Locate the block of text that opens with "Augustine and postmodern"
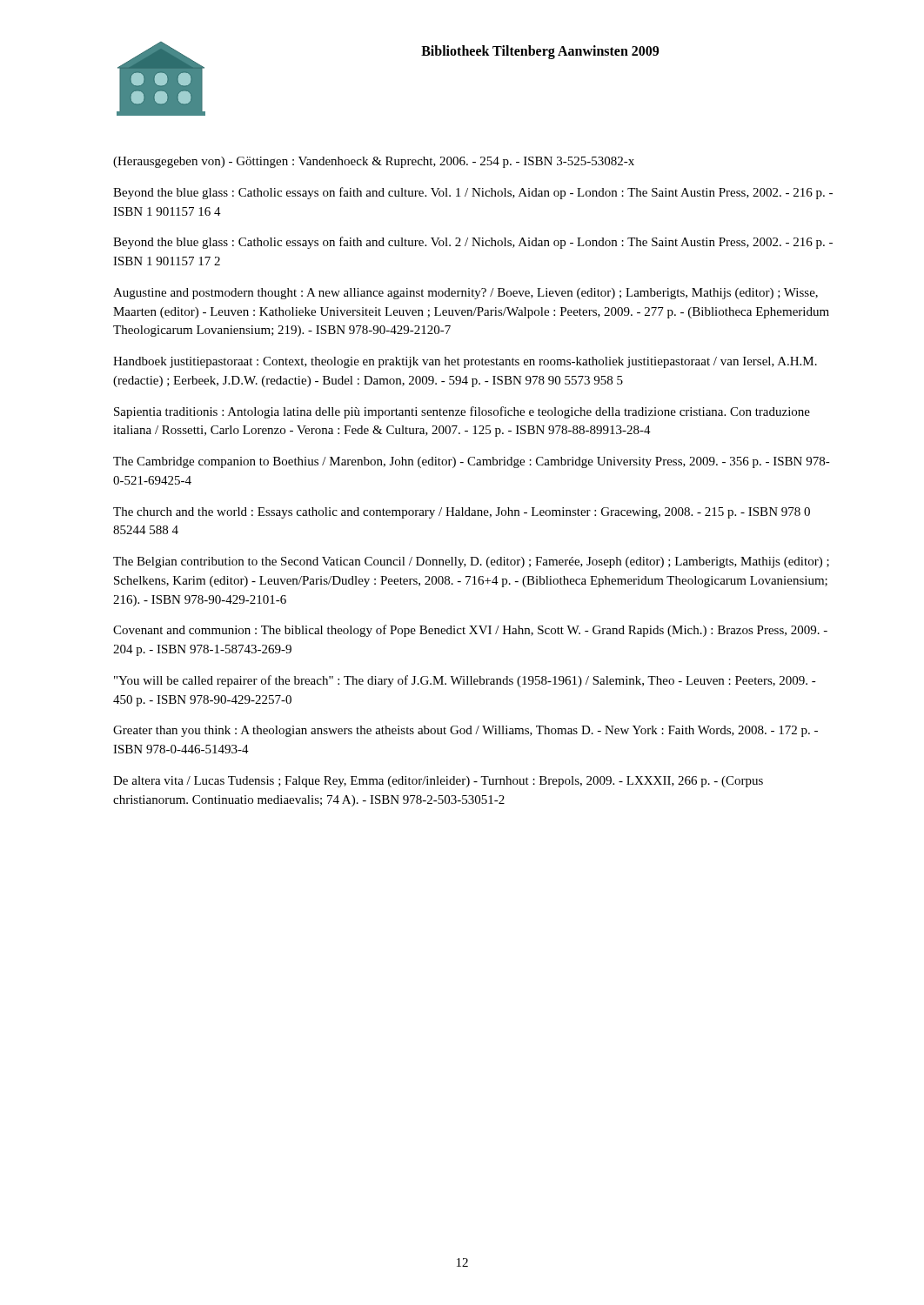 click(x=471, y=311)
